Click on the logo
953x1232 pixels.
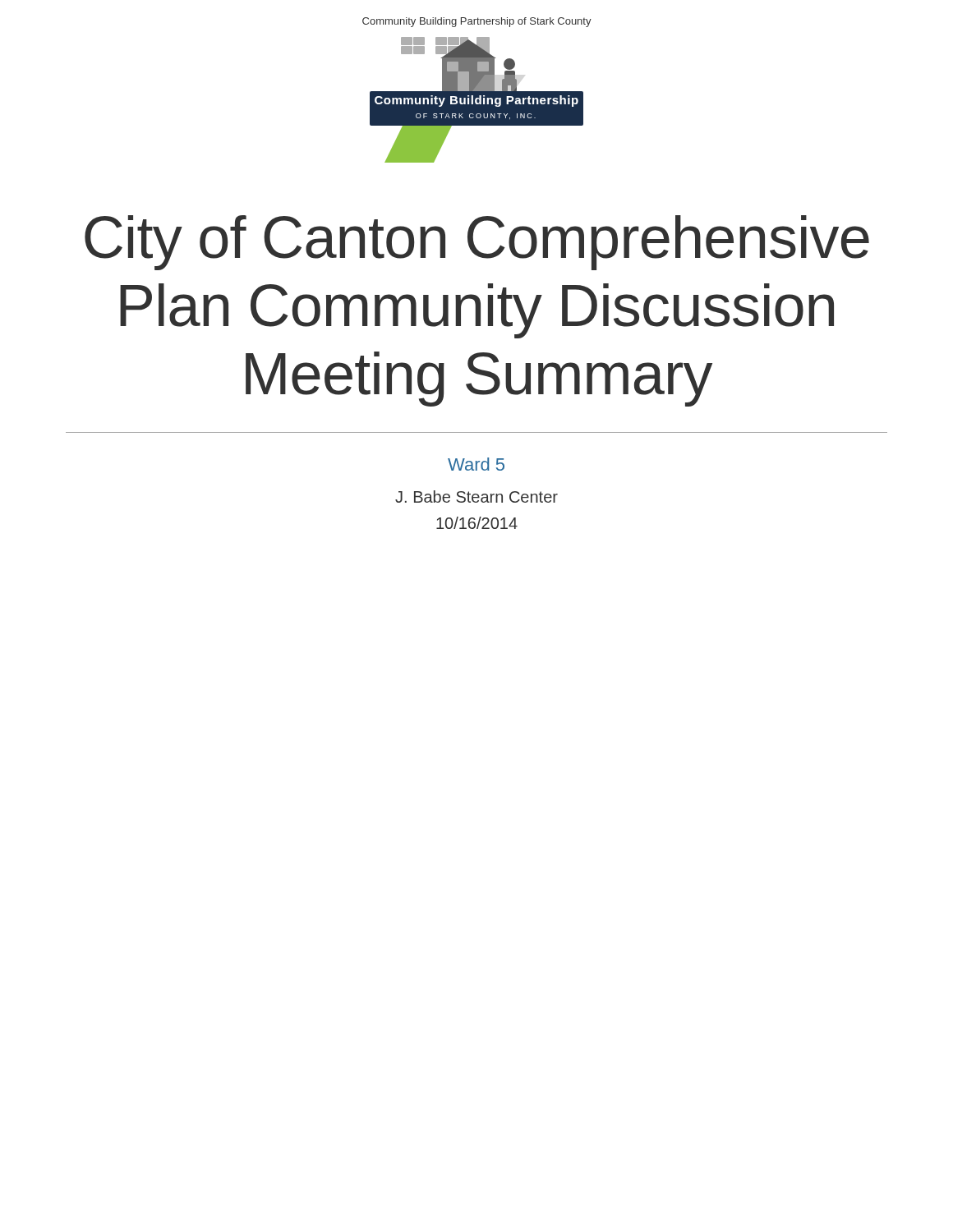point(476,107)
